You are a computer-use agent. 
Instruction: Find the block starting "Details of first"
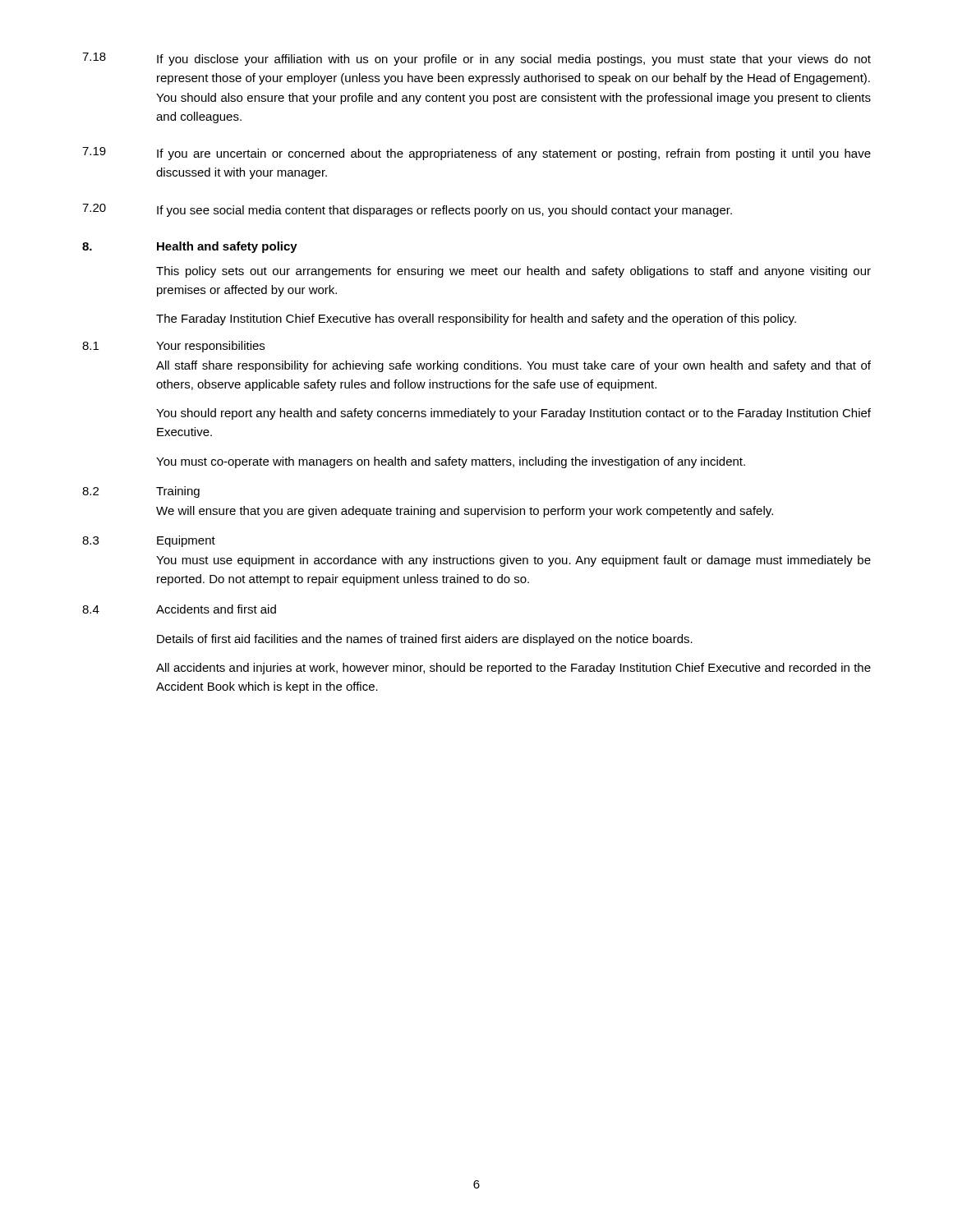tap(425, 638)
